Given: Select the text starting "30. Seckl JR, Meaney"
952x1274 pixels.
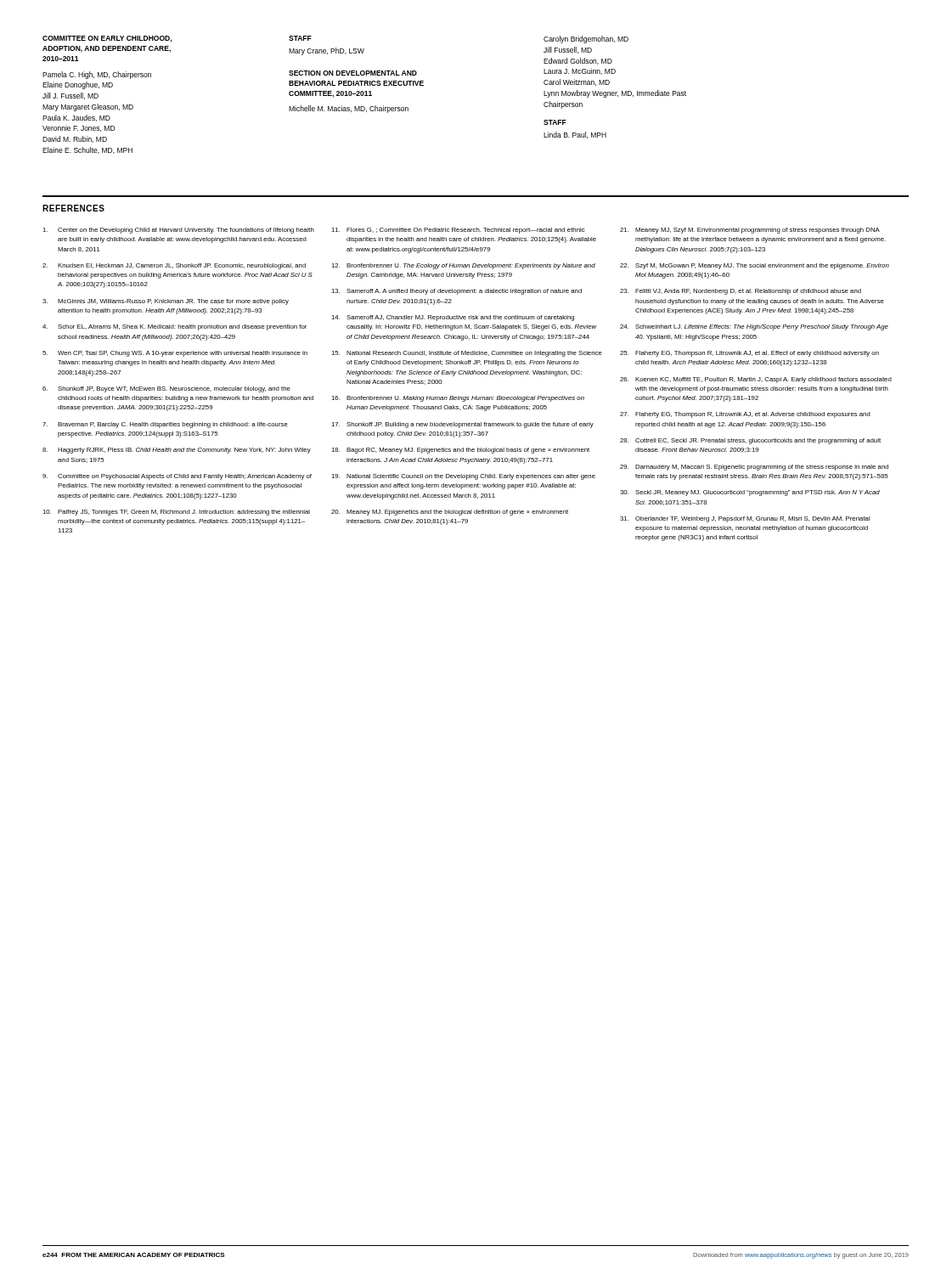Looking at the screenshot, I should pyautogui.click(x=756, y=497).
